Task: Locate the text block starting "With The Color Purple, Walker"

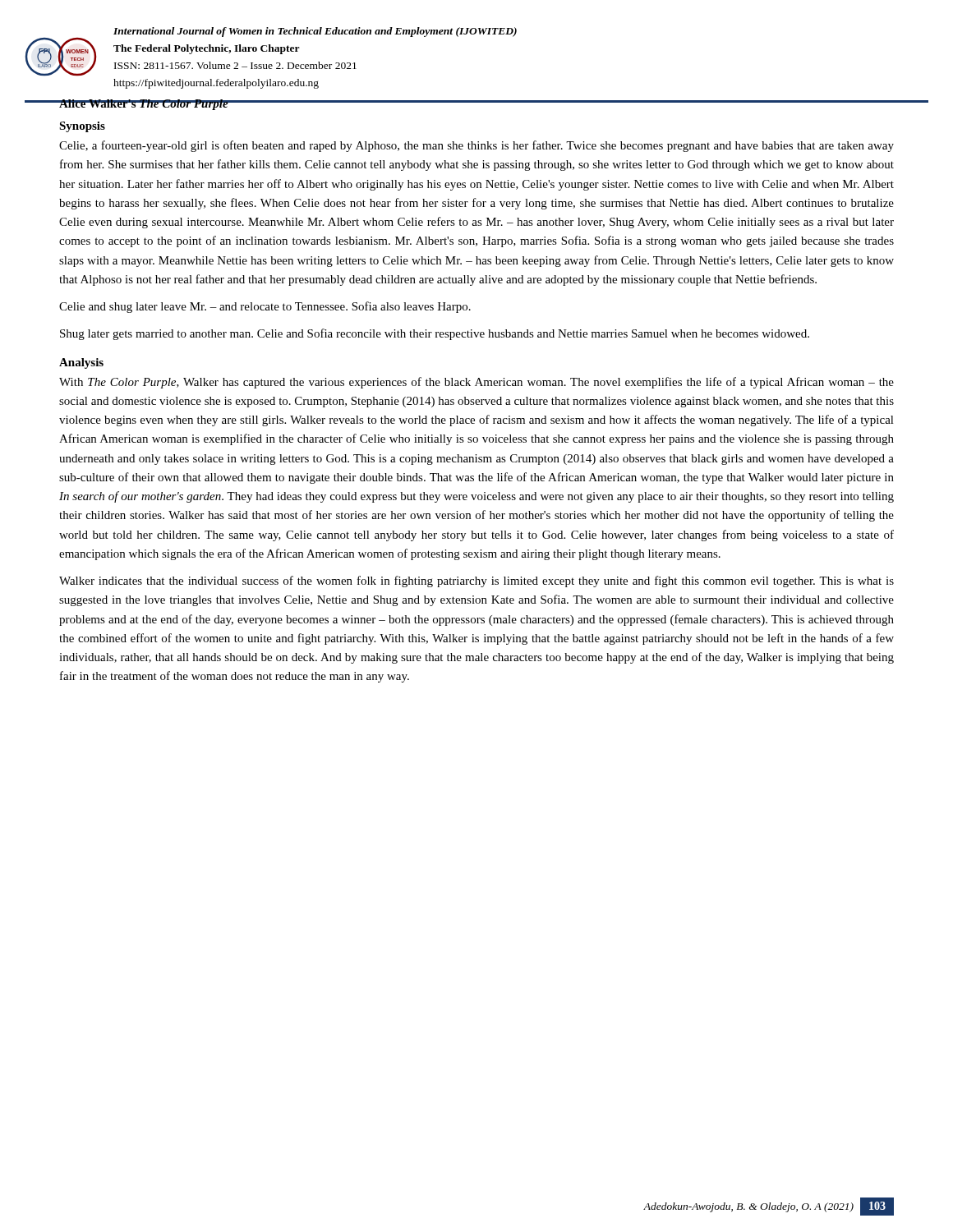Action: (476, 529)
